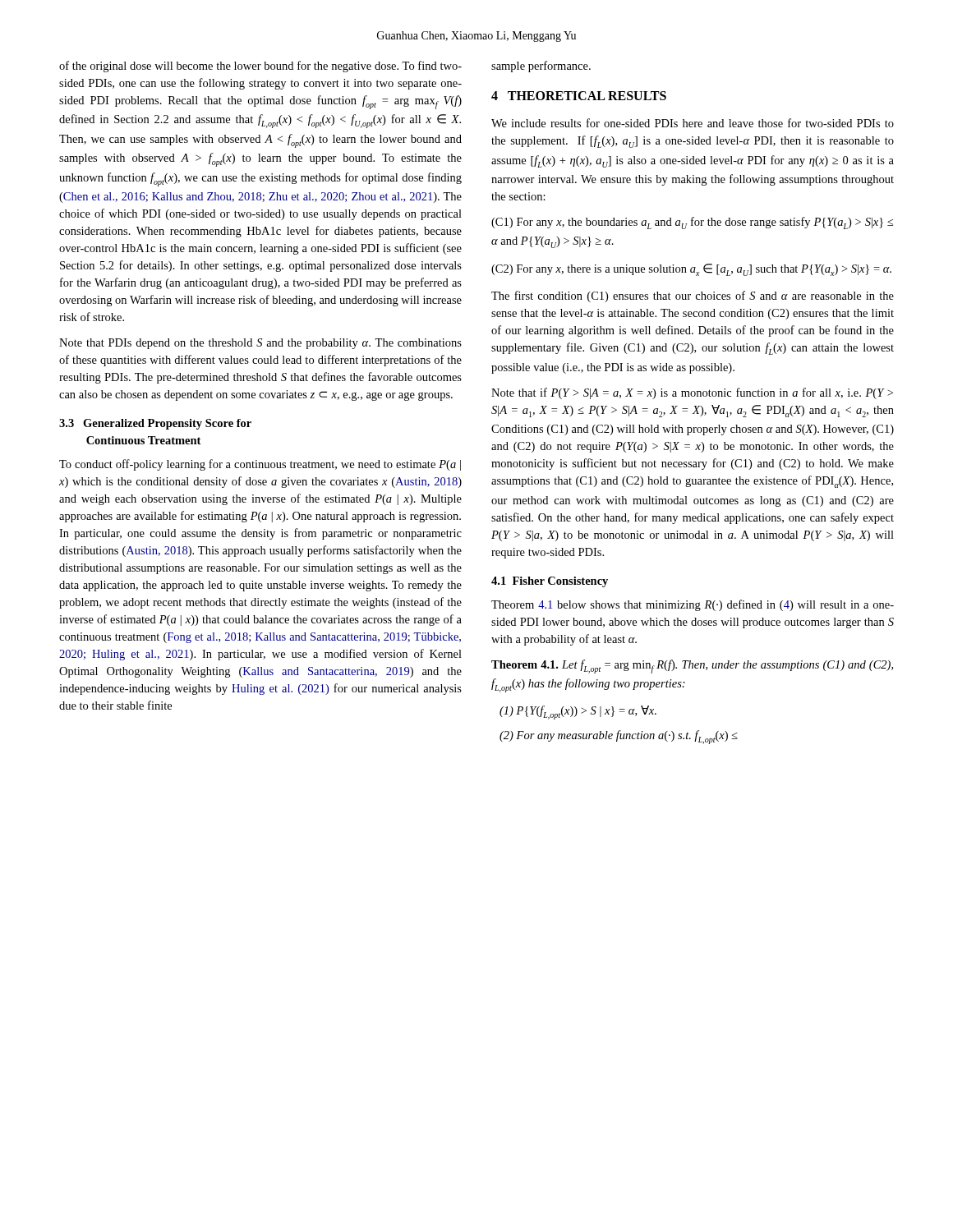Find the passage starting "Note that PDIs"
953x1232 pixels.
pyautogui.click(x=260, y=368)
